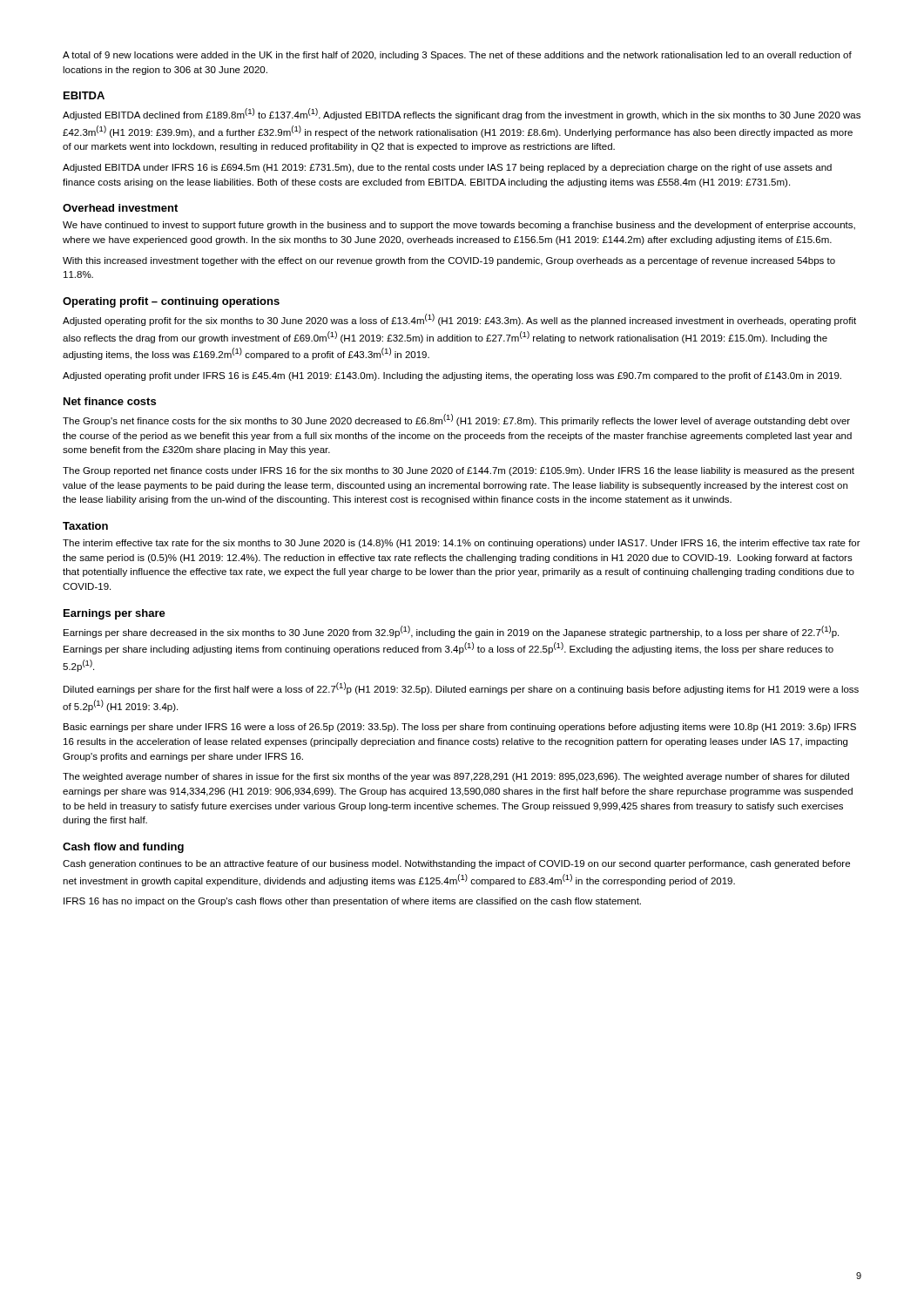The height and width of the screenshot is (1307, 924).
Task: Click on the text block containing "Earnings per share"
Action: coord(451,648)
